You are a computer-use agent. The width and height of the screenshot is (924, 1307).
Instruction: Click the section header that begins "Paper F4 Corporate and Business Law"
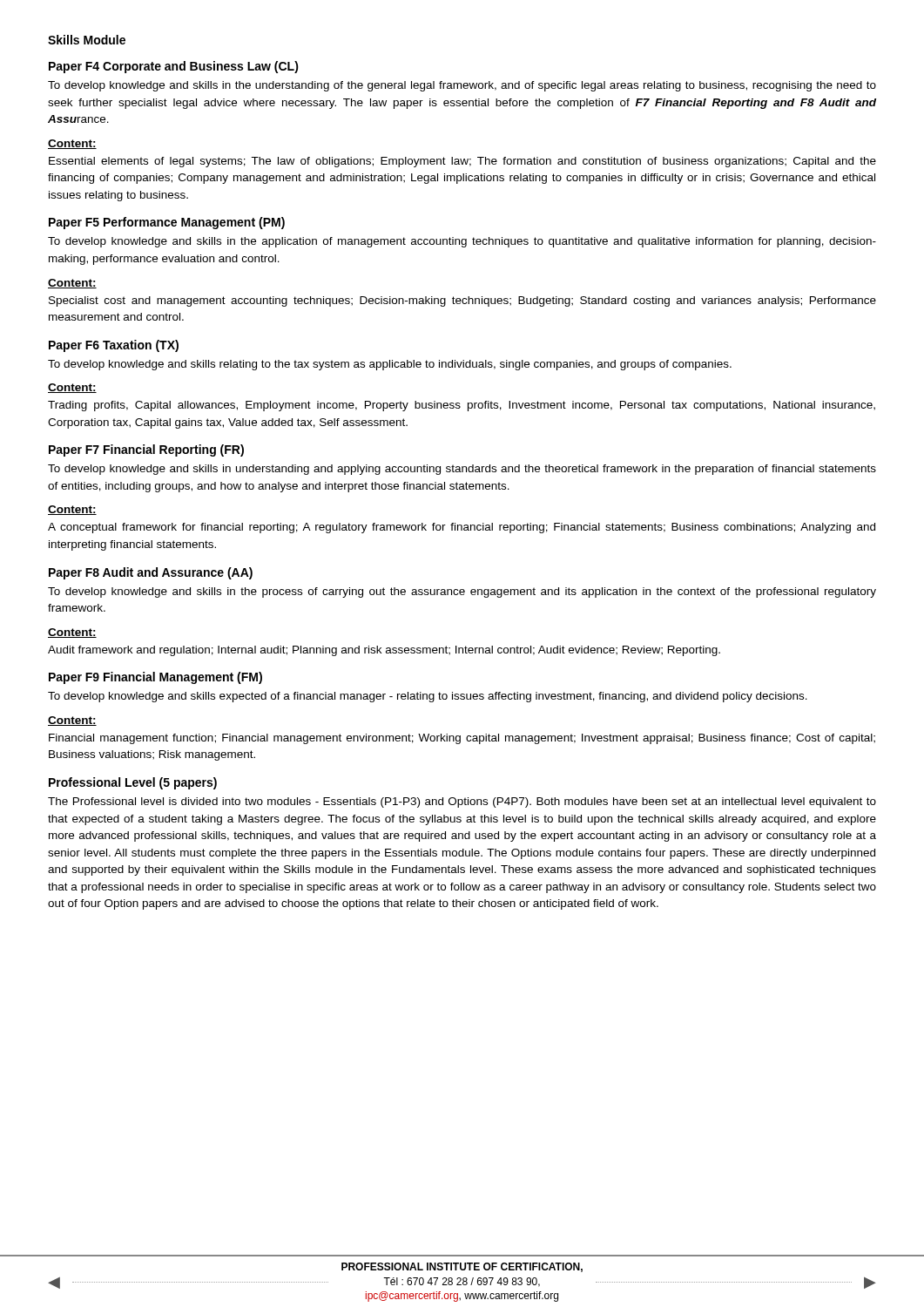(x=173, y=66)
